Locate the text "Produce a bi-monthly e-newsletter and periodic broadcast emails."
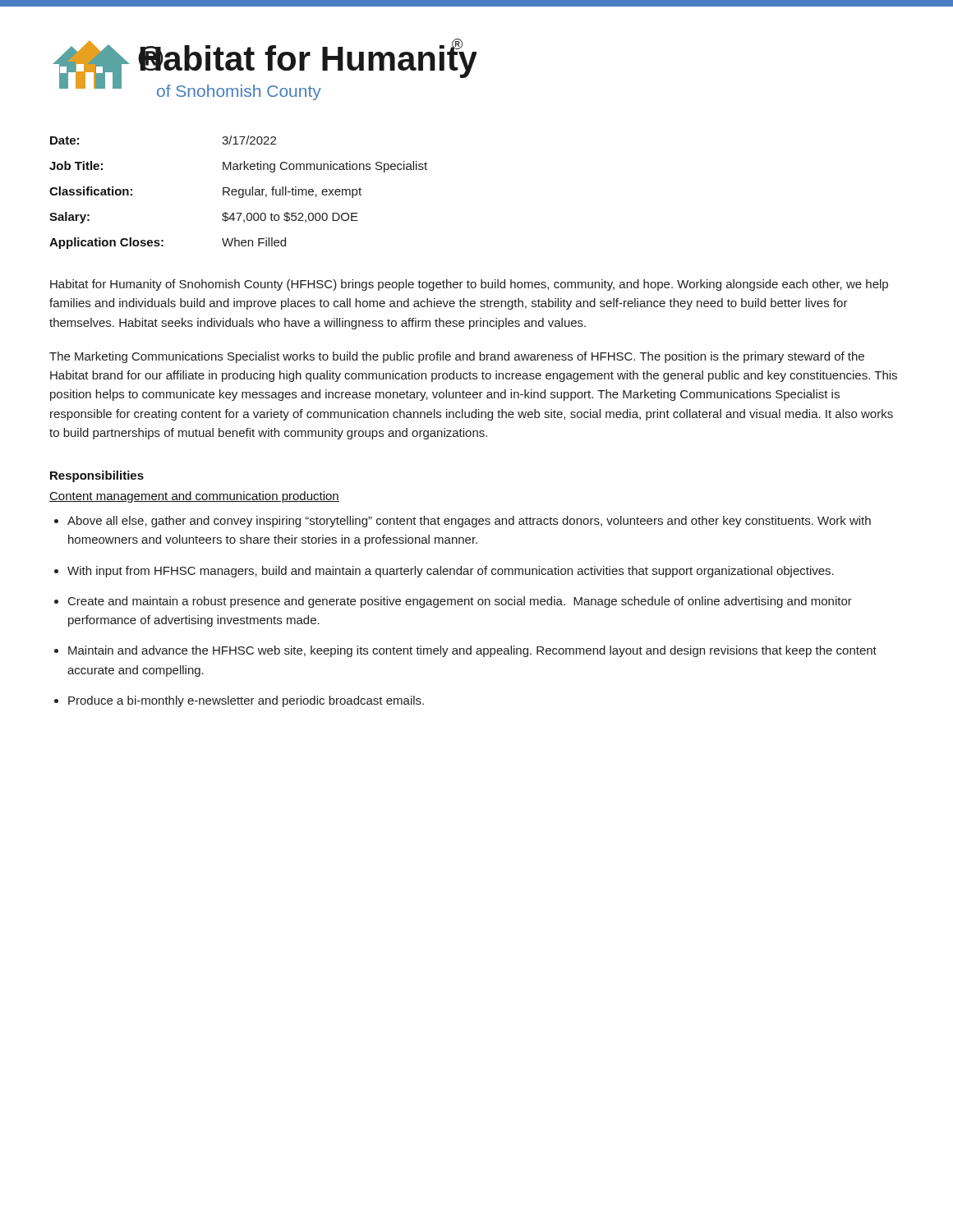The height and width of the screenshot is (1232, 953). tap(246, 700)
